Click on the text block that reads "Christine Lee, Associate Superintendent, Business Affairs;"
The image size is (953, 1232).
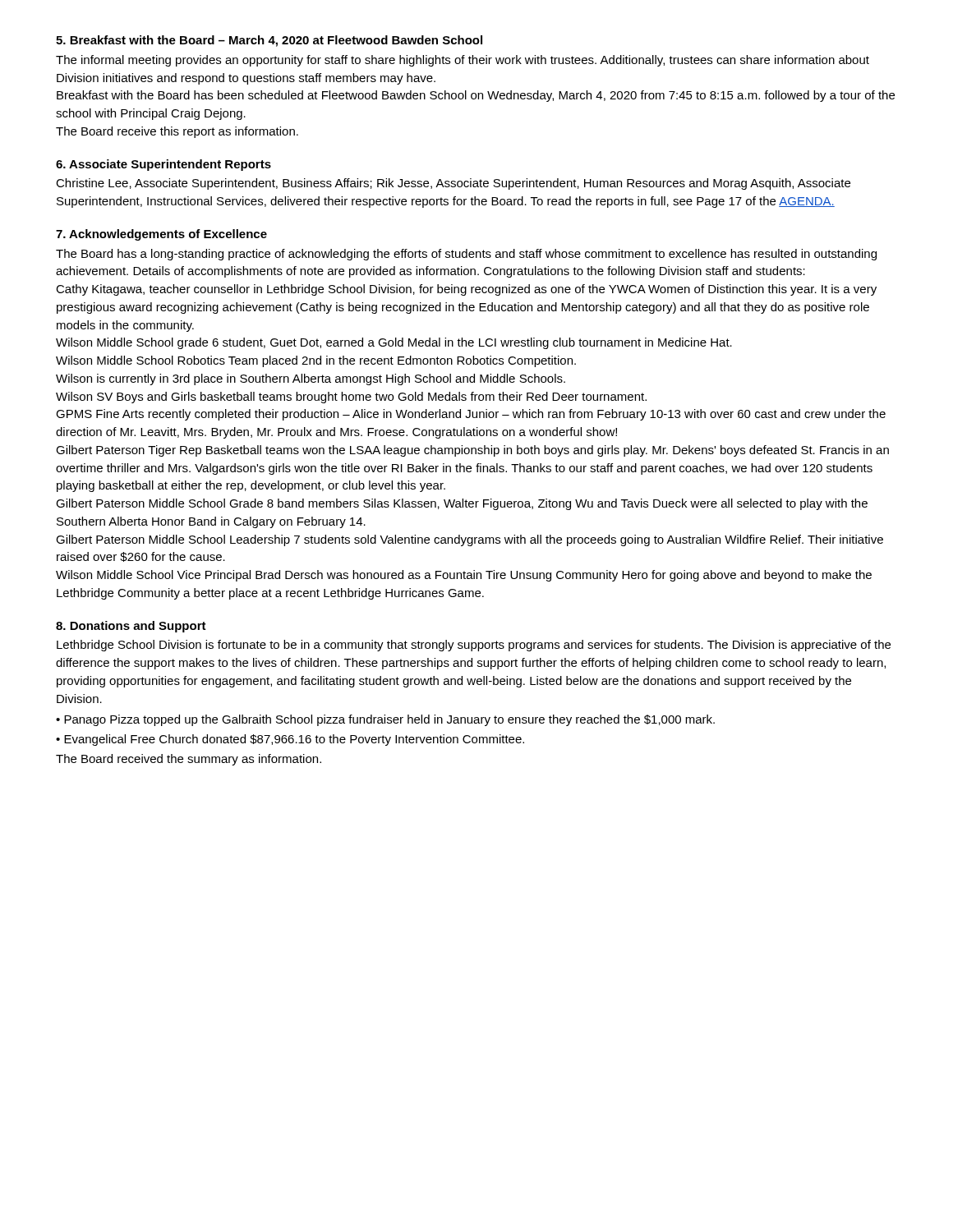point(453,192)
